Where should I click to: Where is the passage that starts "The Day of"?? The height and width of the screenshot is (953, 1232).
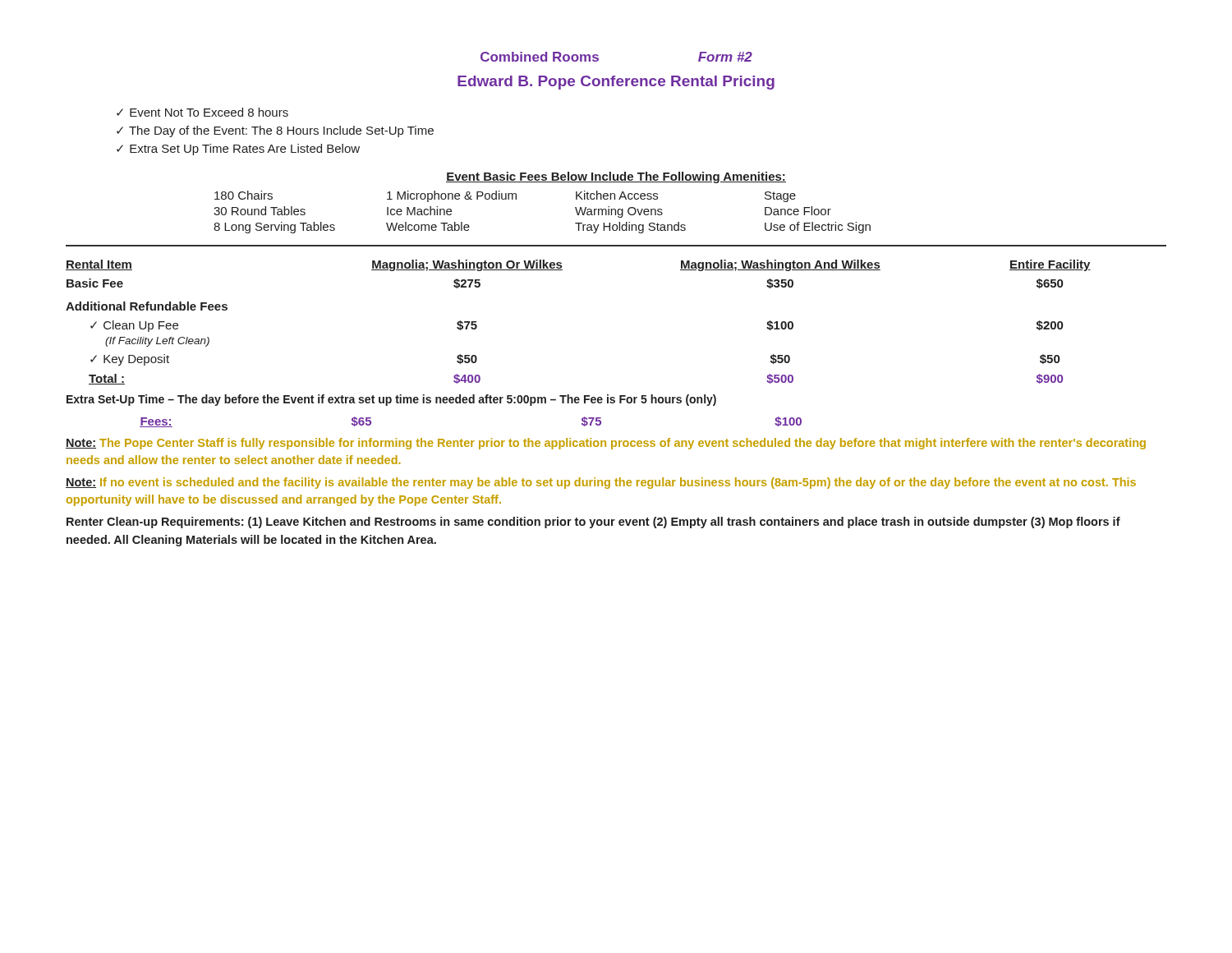point(281,130)
